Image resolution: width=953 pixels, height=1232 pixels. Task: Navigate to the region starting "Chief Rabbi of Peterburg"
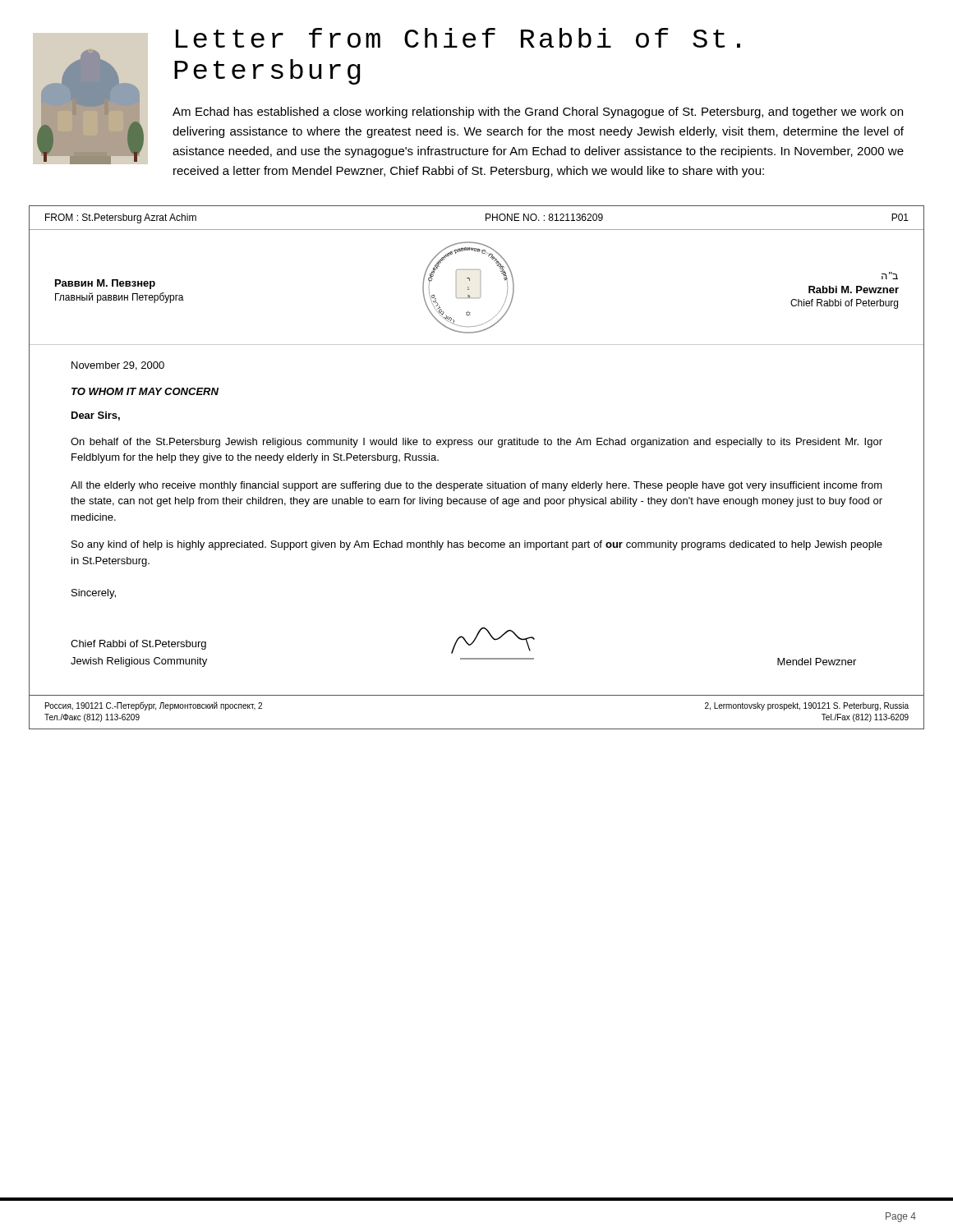(845, 303)
